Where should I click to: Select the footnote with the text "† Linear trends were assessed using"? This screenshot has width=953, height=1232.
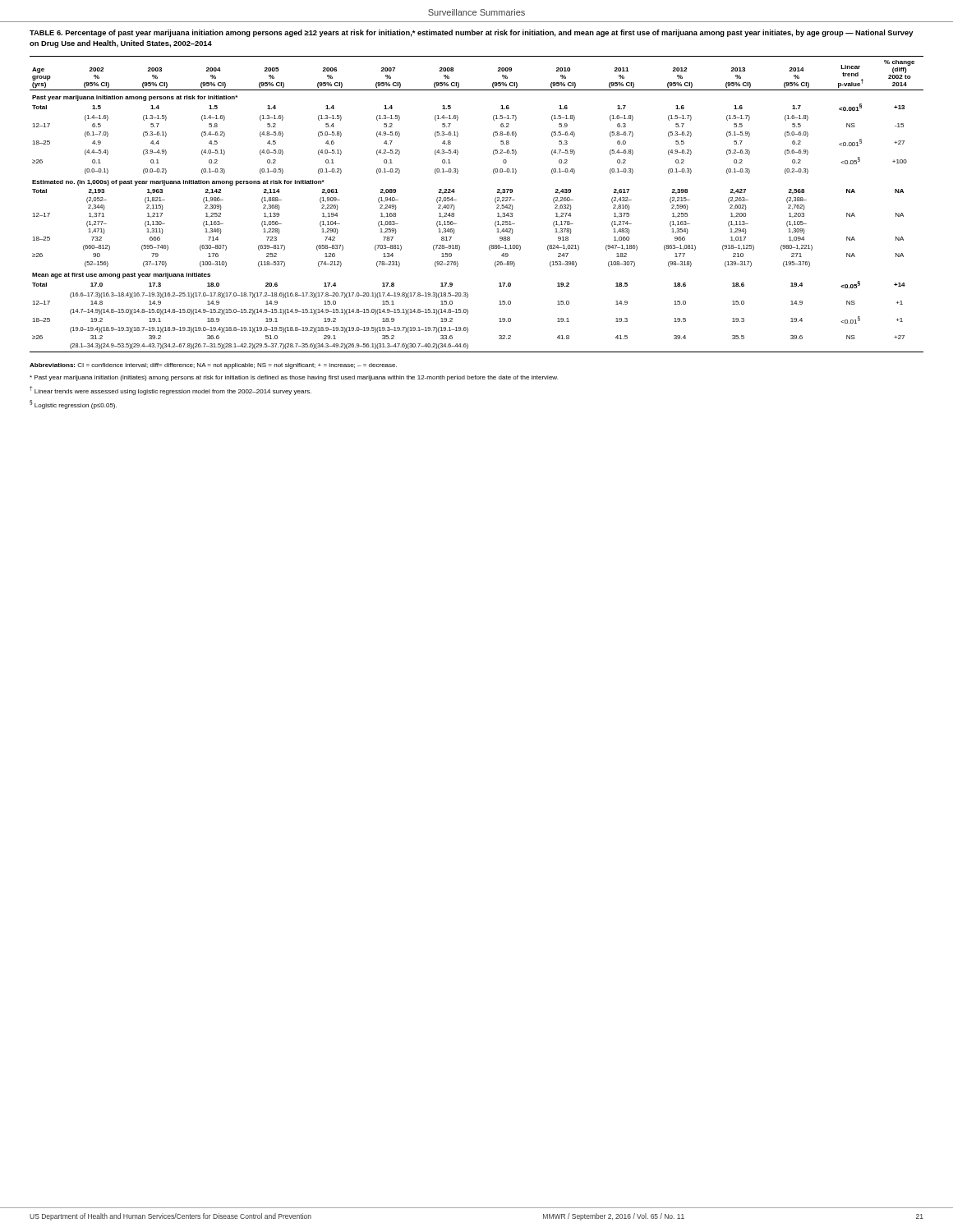click(171, 390)
